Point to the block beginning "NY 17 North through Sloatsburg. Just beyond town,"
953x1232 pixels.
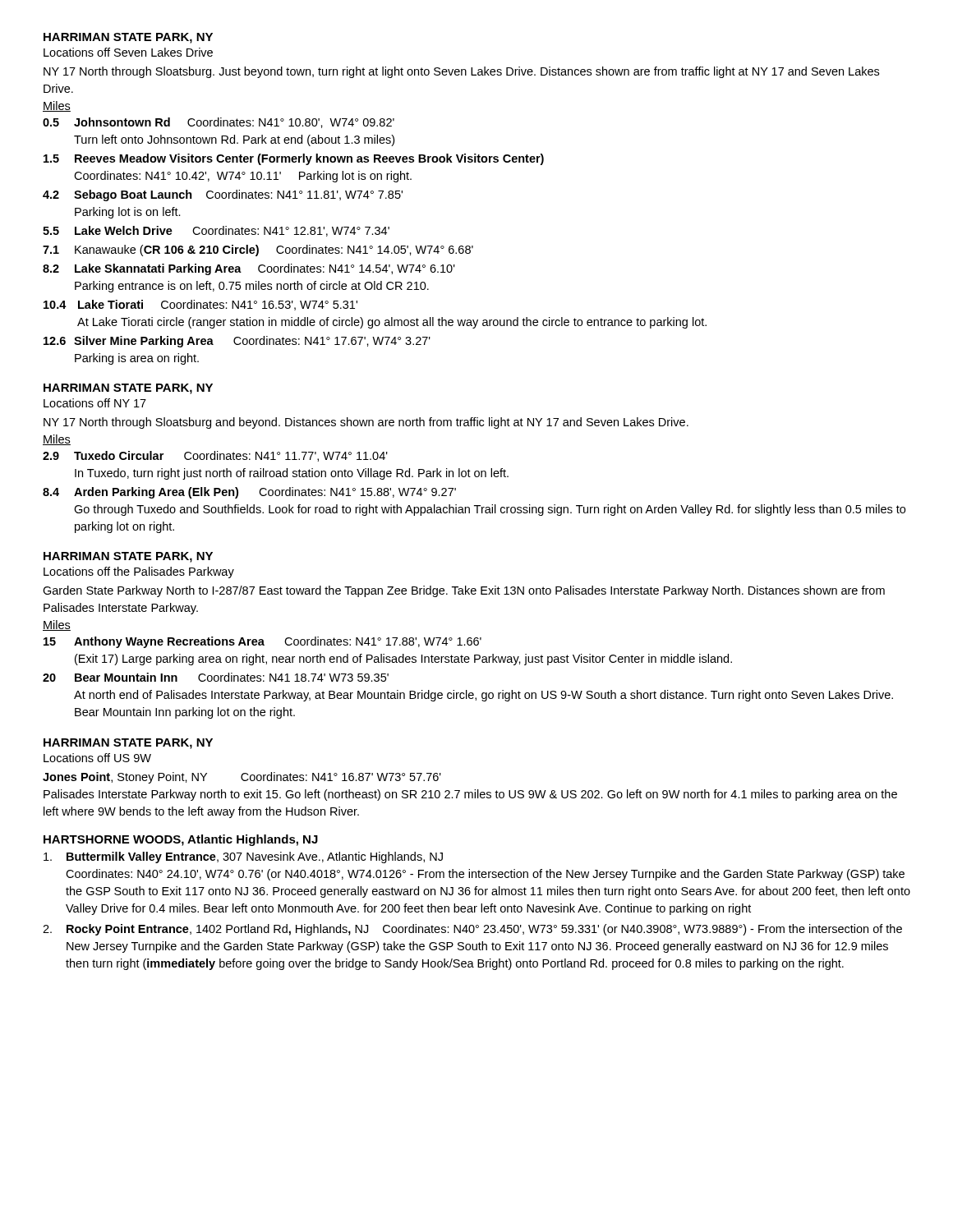(x=461, y=80)
